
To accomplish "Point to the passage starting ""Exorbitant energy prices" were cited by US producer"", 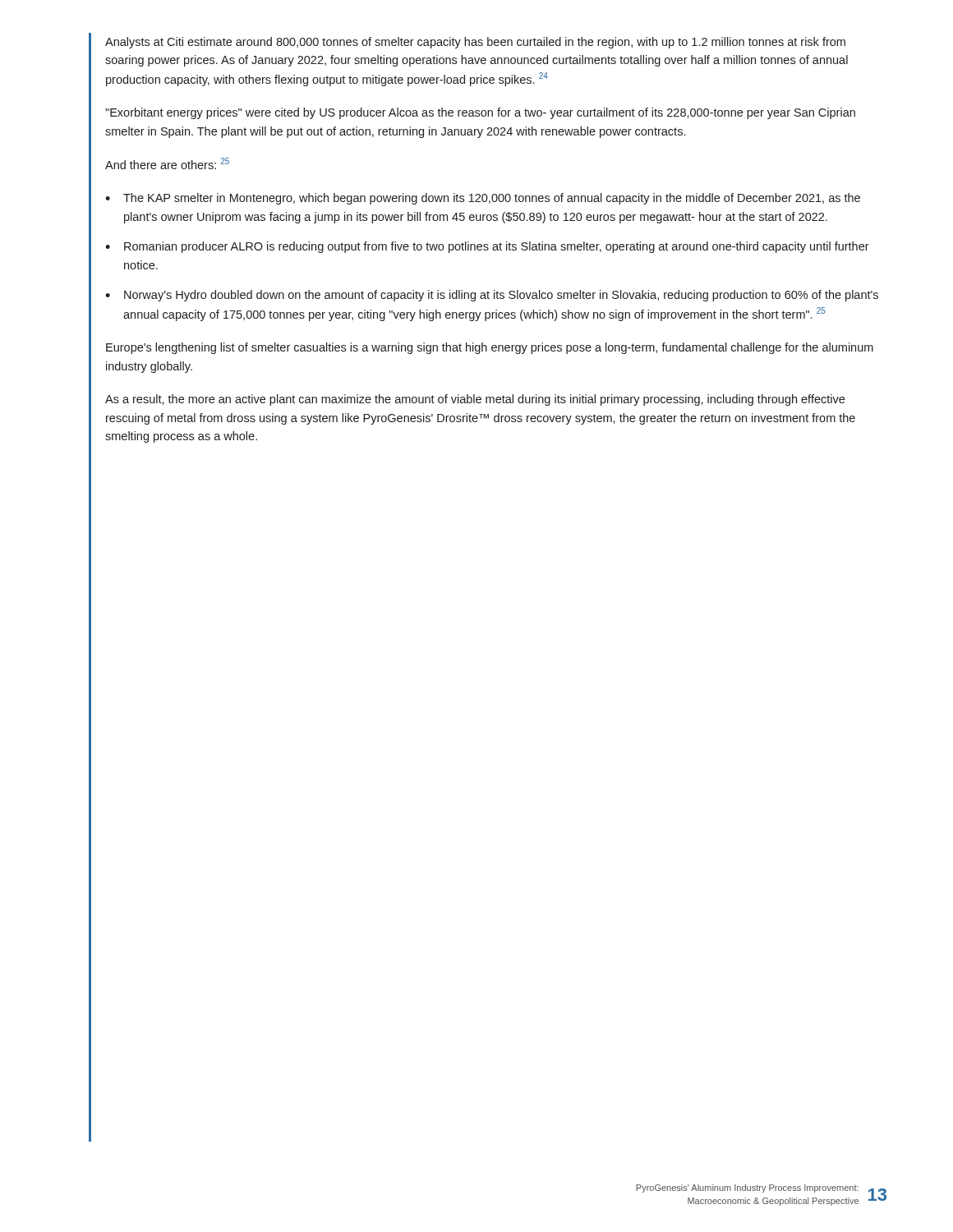I will [481, 122].
